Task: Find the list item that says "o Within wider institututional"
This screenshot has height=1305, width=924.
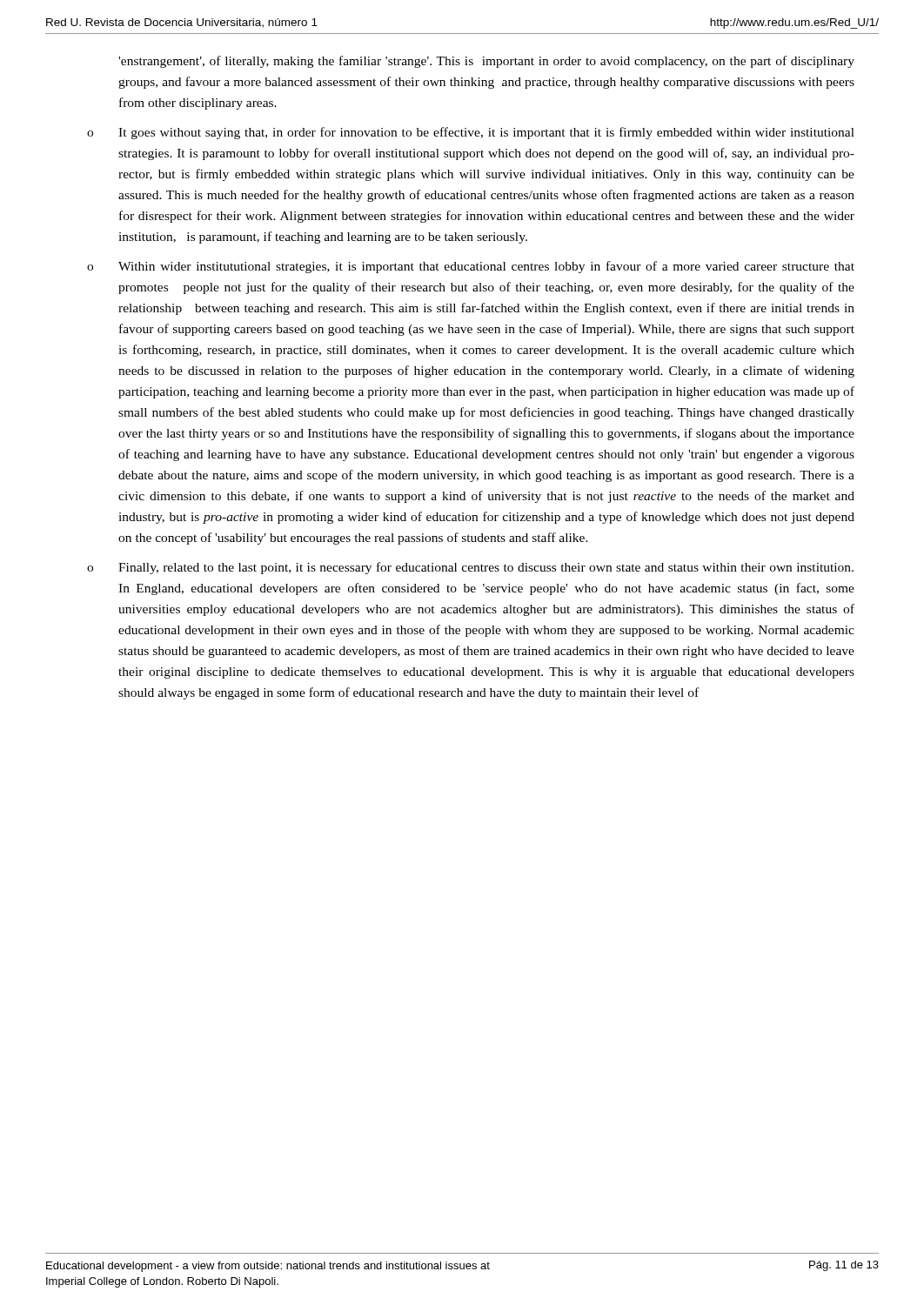Action: 471,402
